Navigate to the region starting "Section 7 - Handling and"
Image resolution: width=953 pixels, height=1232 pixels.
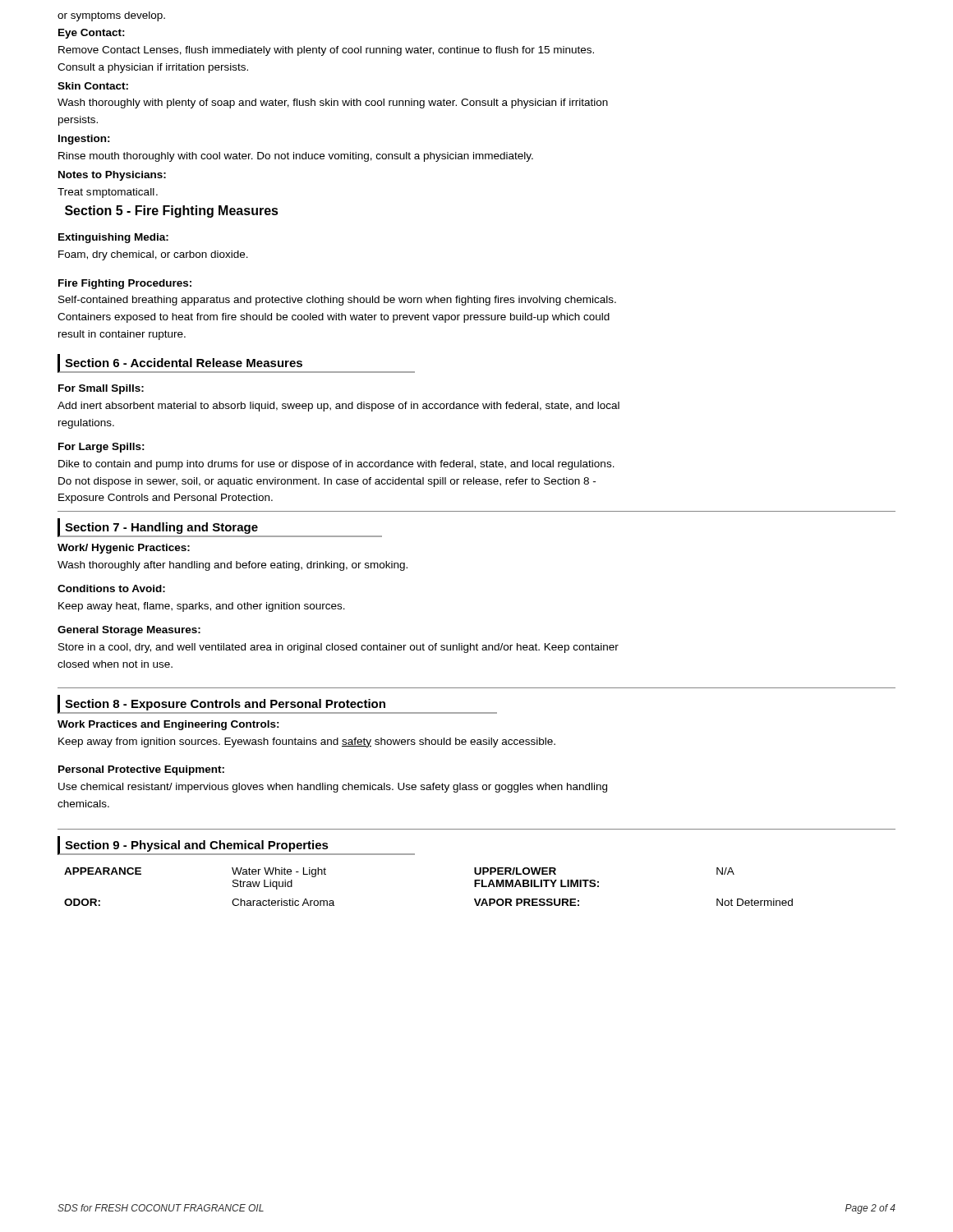click(220, 528)
